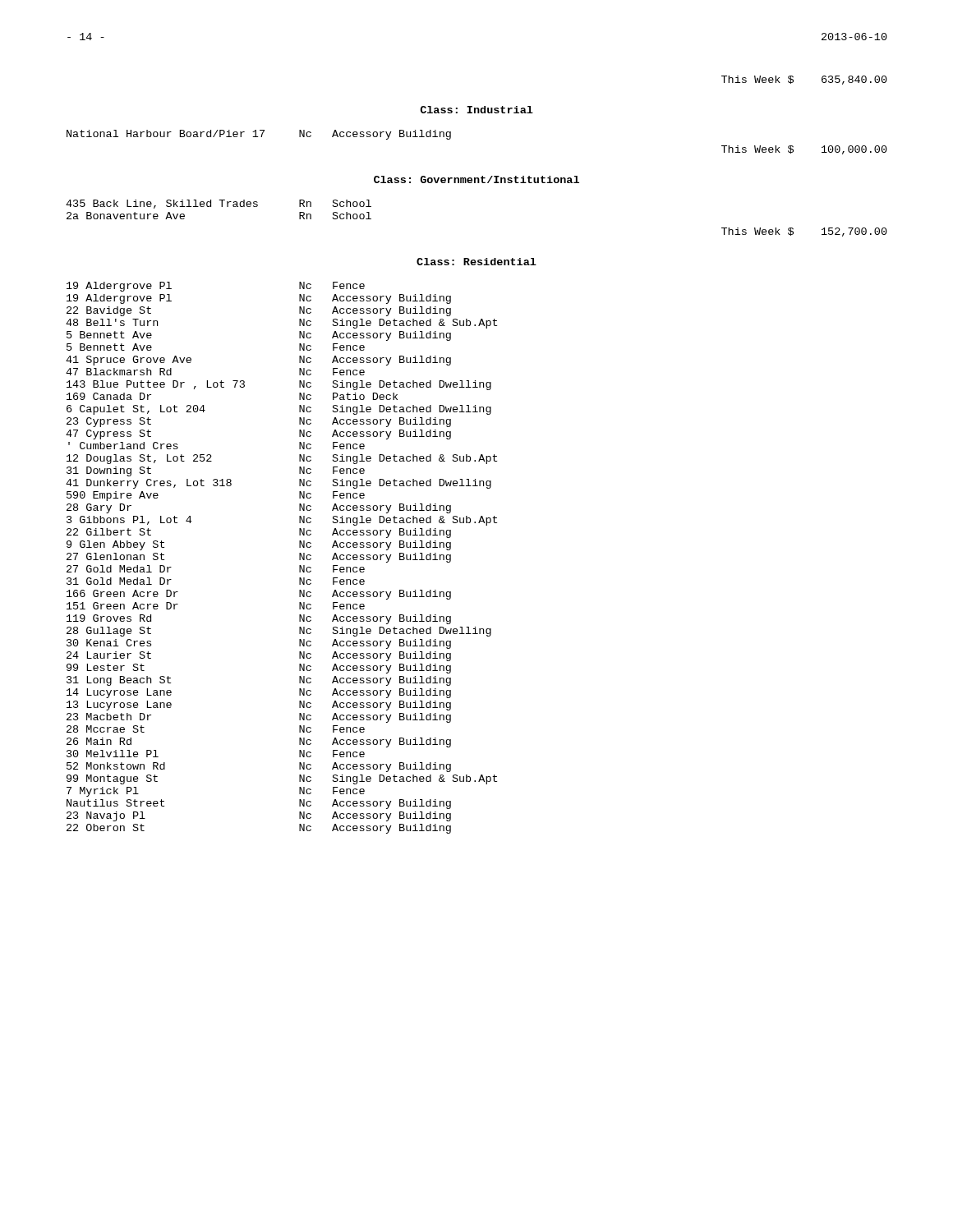Find the text starting "National Harbour Board/Pier 17 Nc Accessory Building"
The width and height of the screenshot is (953, 1232).
point(259,135)
